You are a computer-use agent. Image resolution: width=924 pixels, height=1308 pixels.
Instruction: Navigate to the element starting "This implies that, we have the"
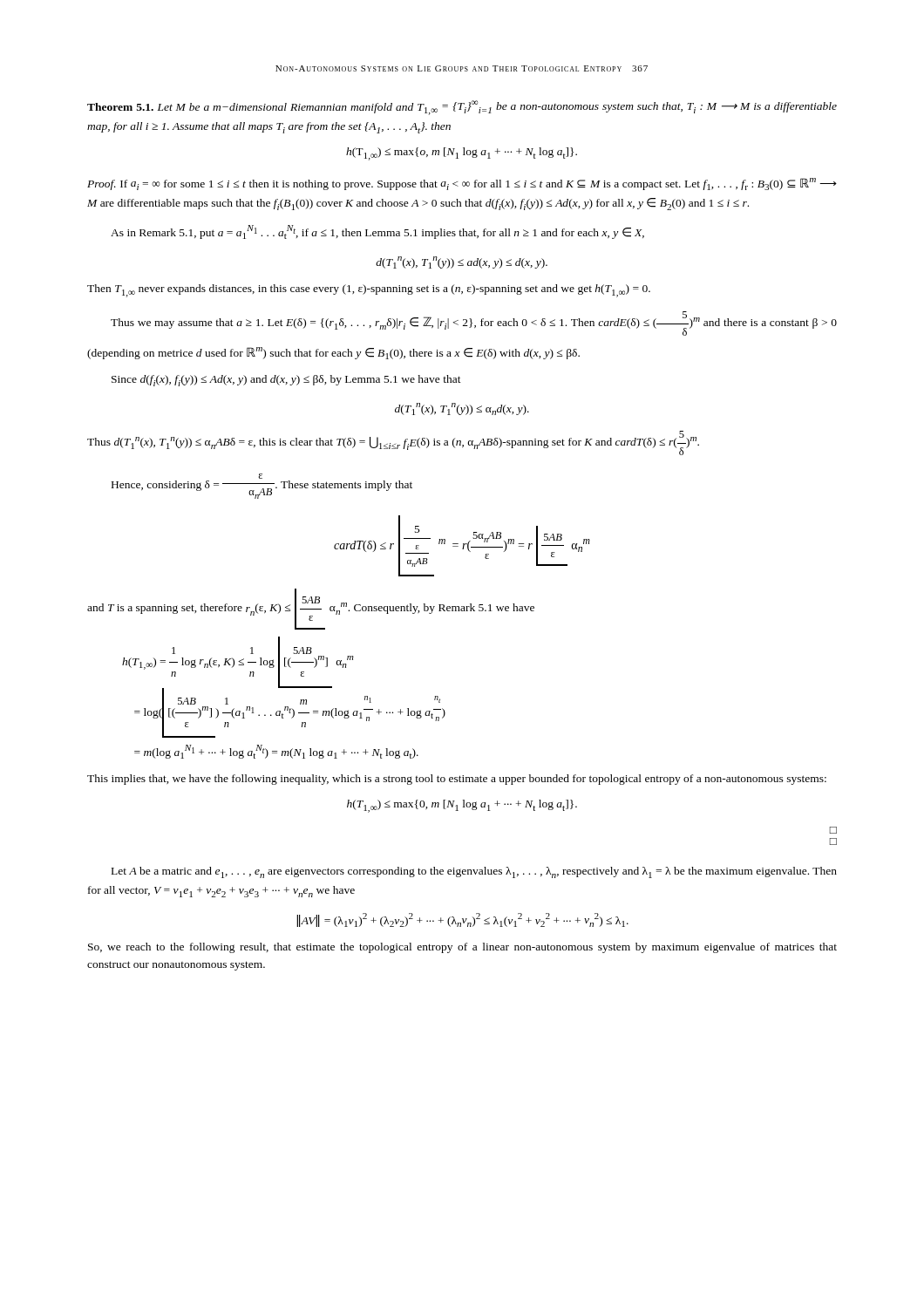(x=462, y=779)
